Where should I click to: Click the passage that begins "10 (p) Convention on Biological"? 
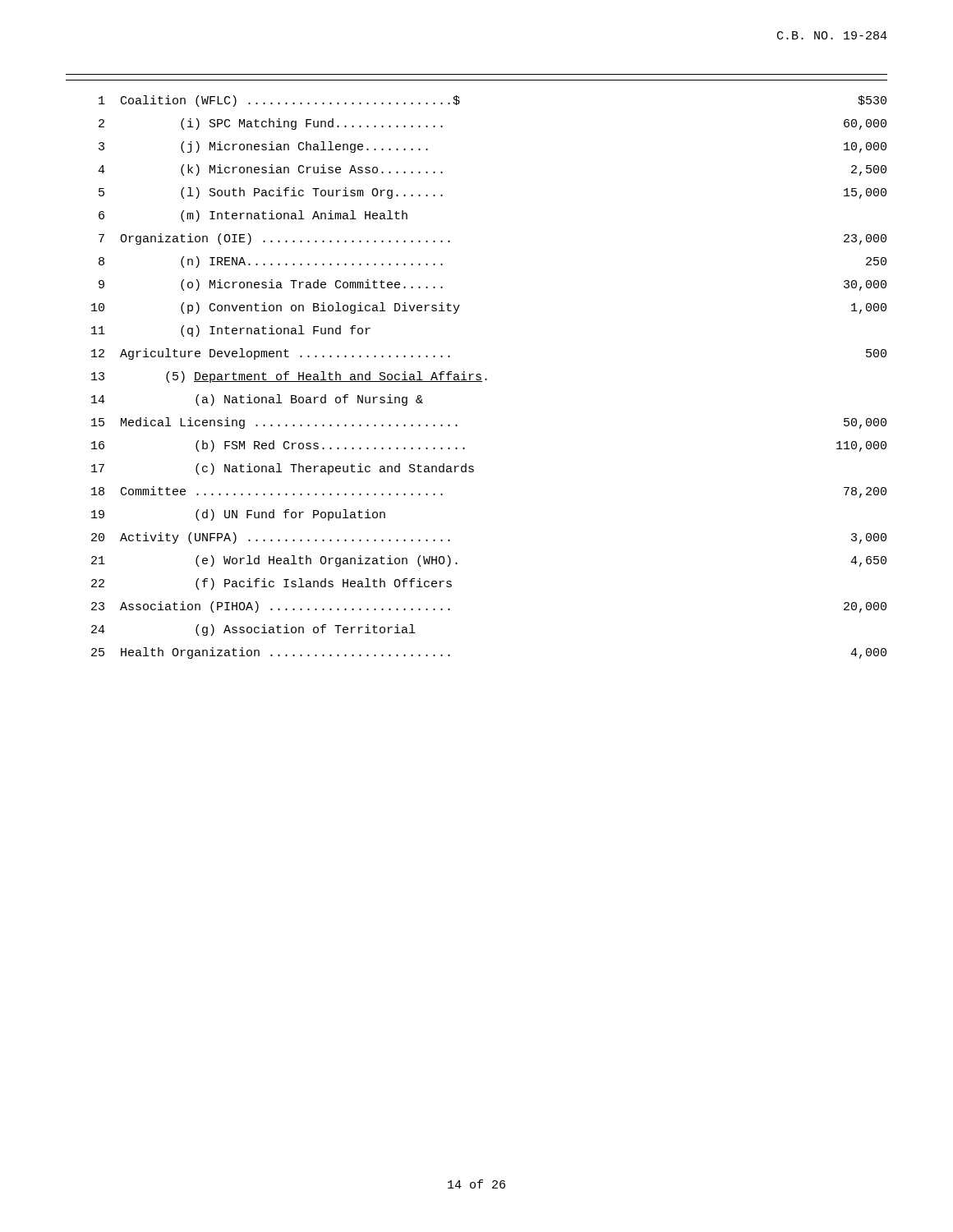coord(94,308)
